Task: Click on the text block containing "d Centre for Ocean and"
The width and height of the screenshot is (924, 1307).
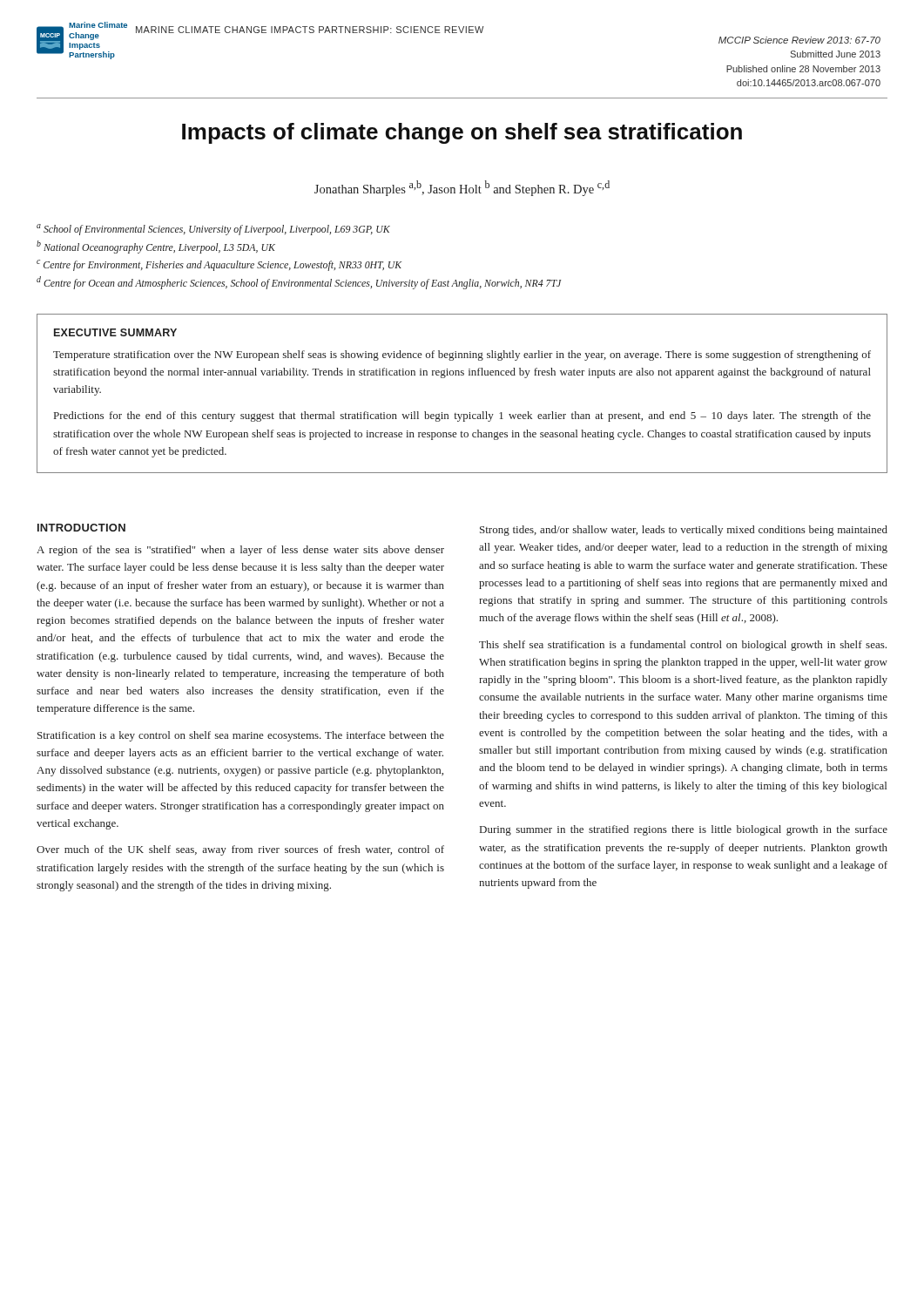Action: pos(299,282)
